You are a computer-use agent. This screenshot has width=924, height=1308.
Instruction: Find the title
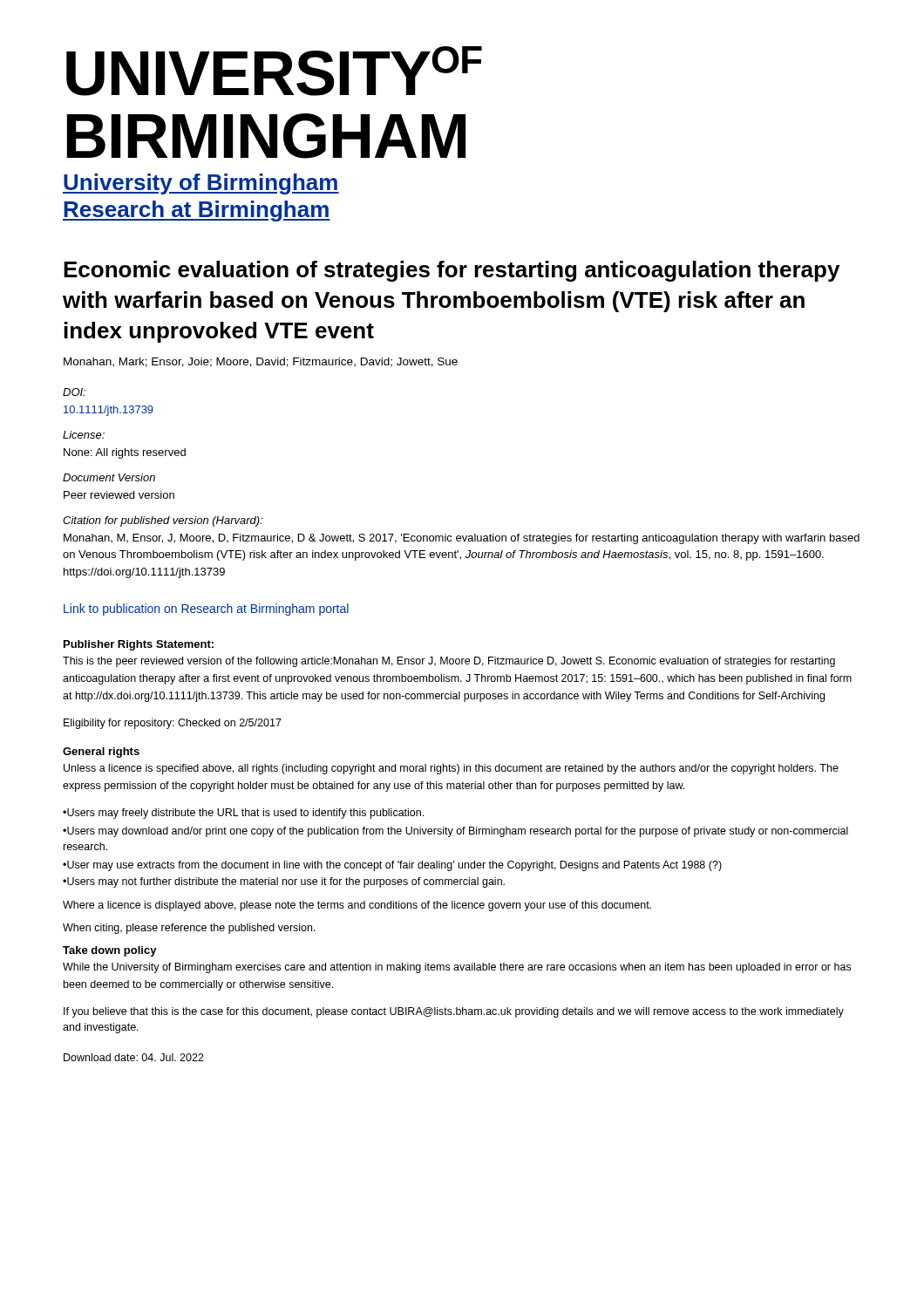tap(462, 301)
